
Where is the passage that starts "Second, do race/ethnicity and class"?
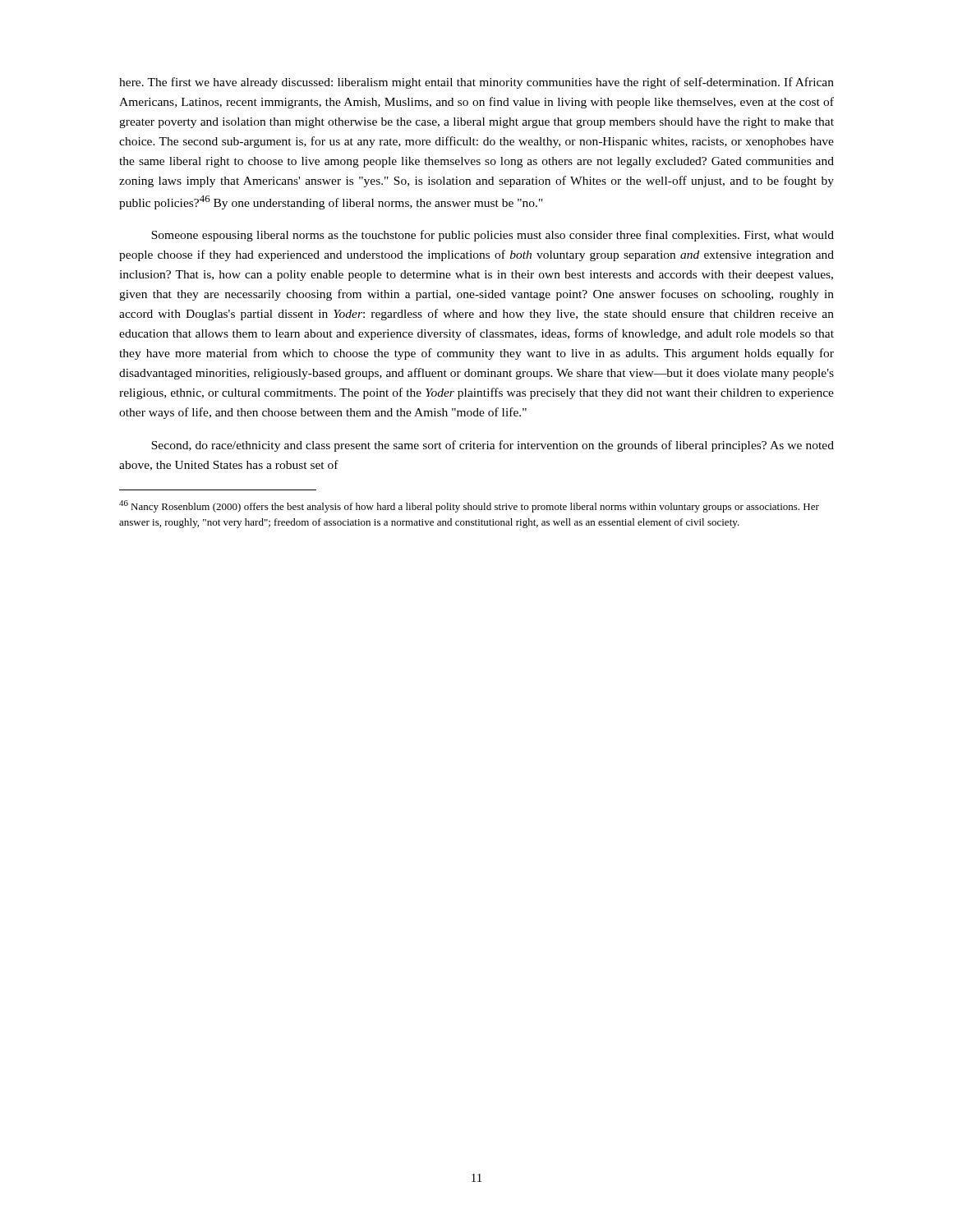[476, 455]
